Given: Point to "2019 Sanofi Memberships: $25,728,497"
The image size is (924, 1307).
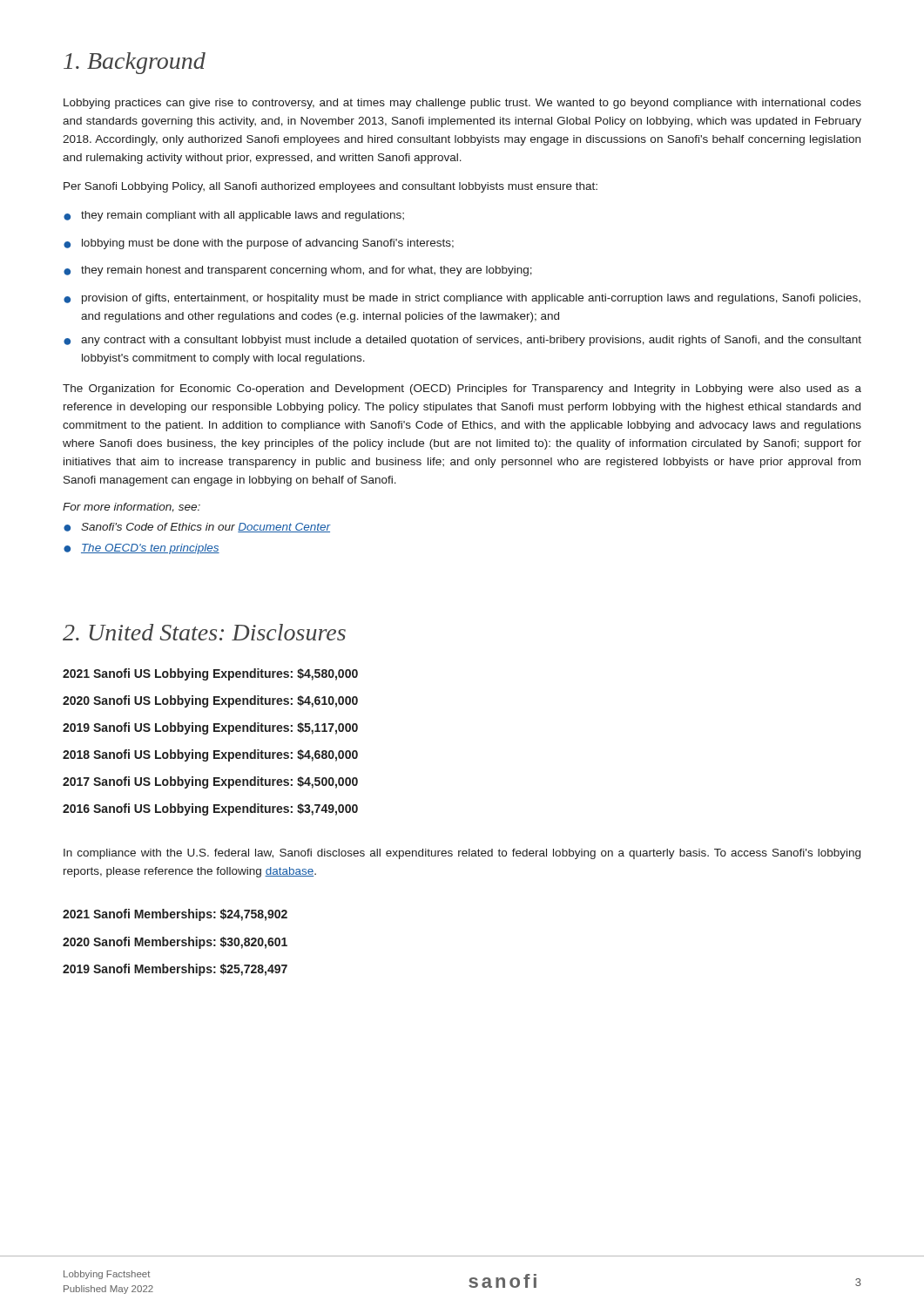Looking at the screenshot, I should tap(175, 969).
